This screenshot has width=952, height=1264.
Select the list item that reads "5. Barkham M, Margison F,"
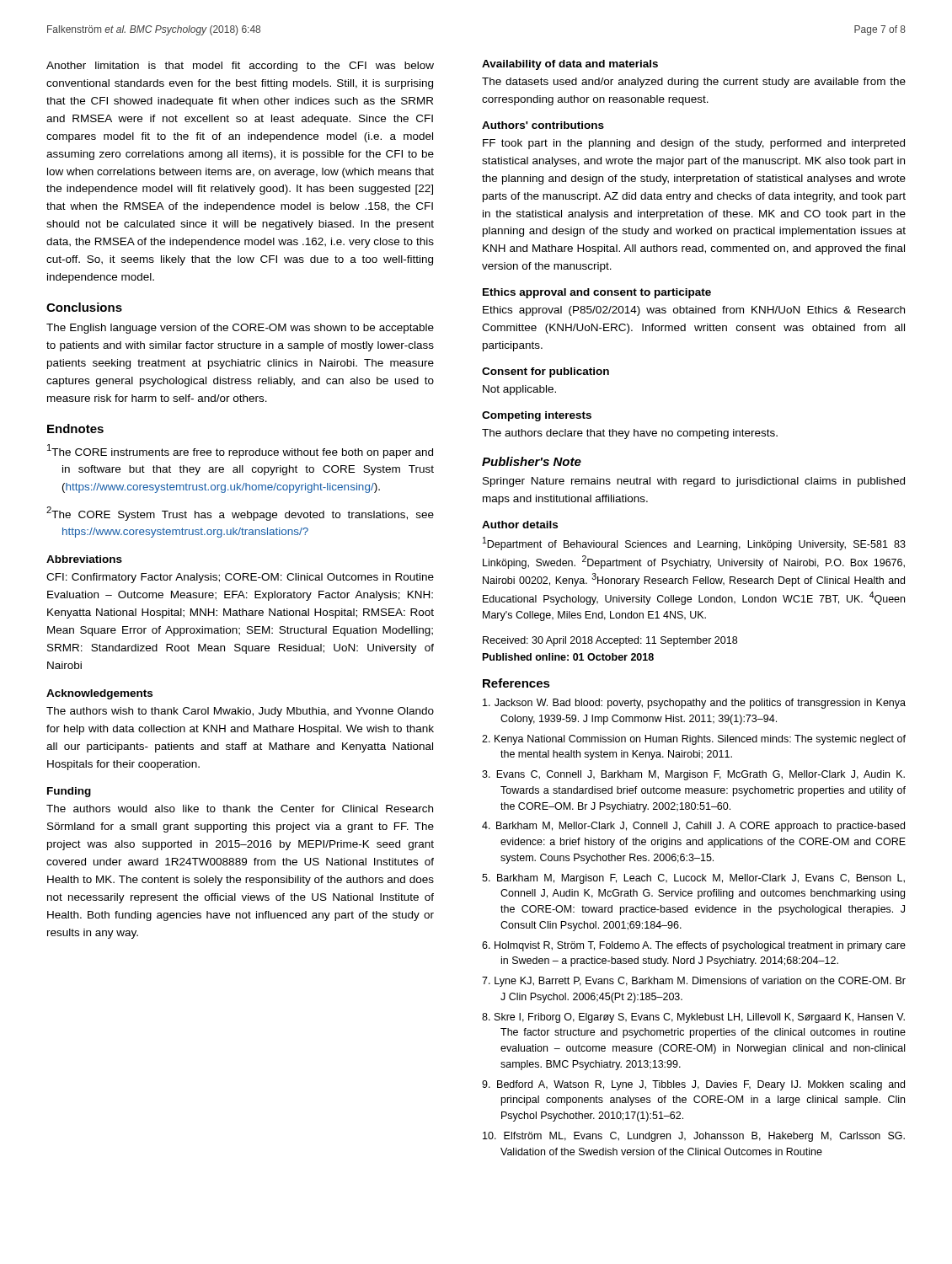point(694,902)
